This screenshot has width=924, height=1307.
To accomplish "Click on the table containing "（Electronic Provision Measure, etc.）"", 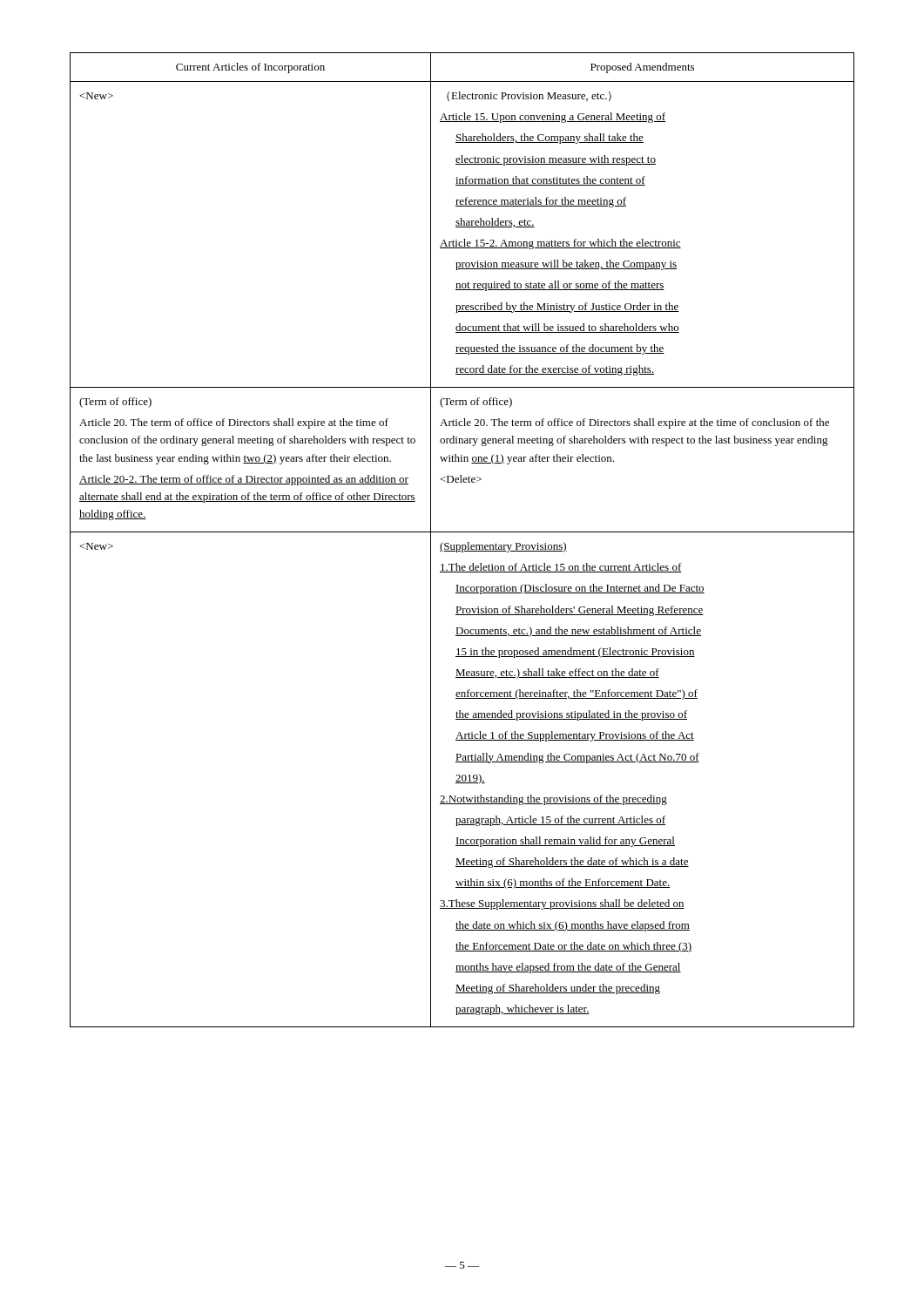I will (462, 540).
